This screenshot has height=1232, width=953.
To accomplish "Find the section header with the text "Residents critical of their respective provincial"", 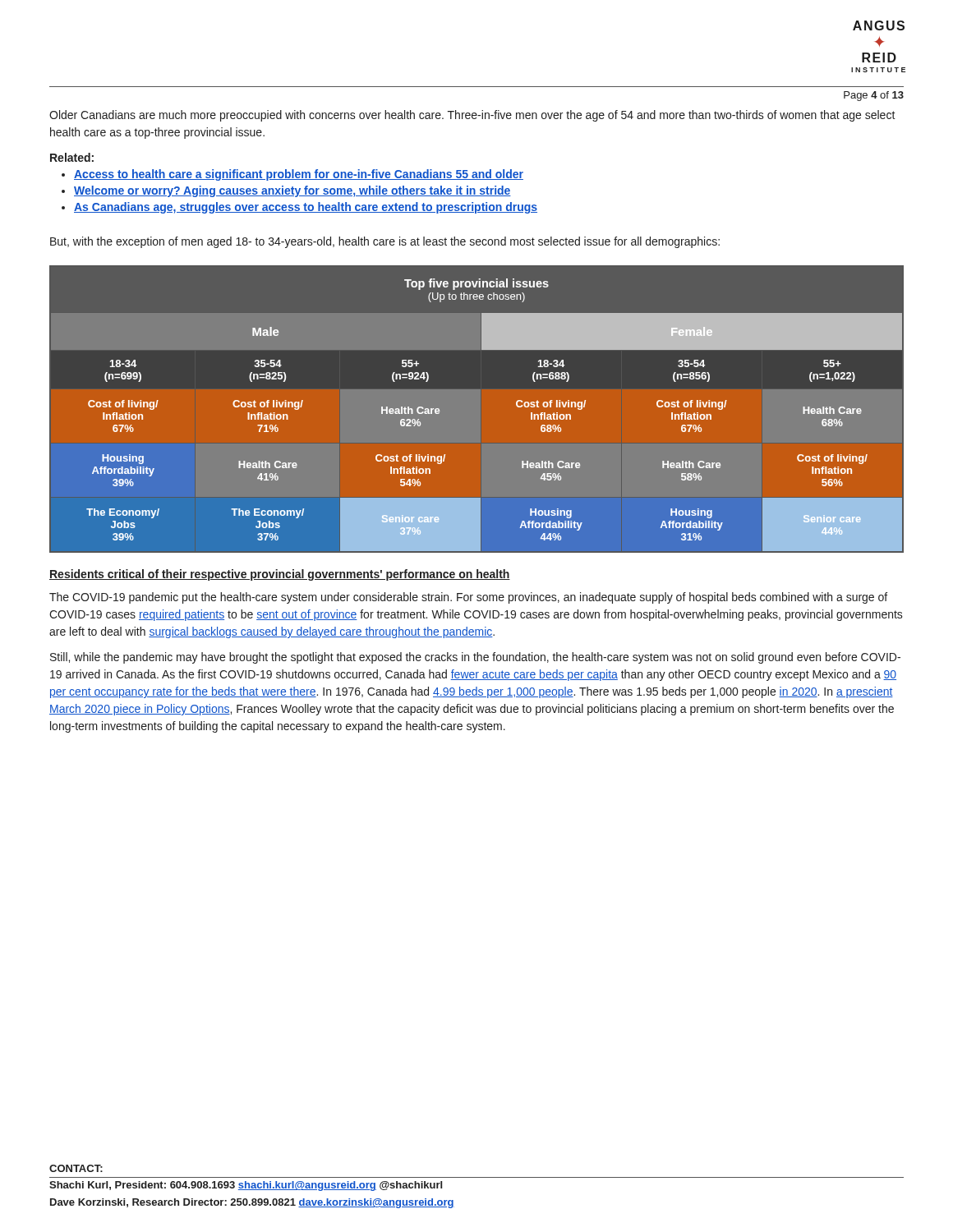I will click(279, 574).
